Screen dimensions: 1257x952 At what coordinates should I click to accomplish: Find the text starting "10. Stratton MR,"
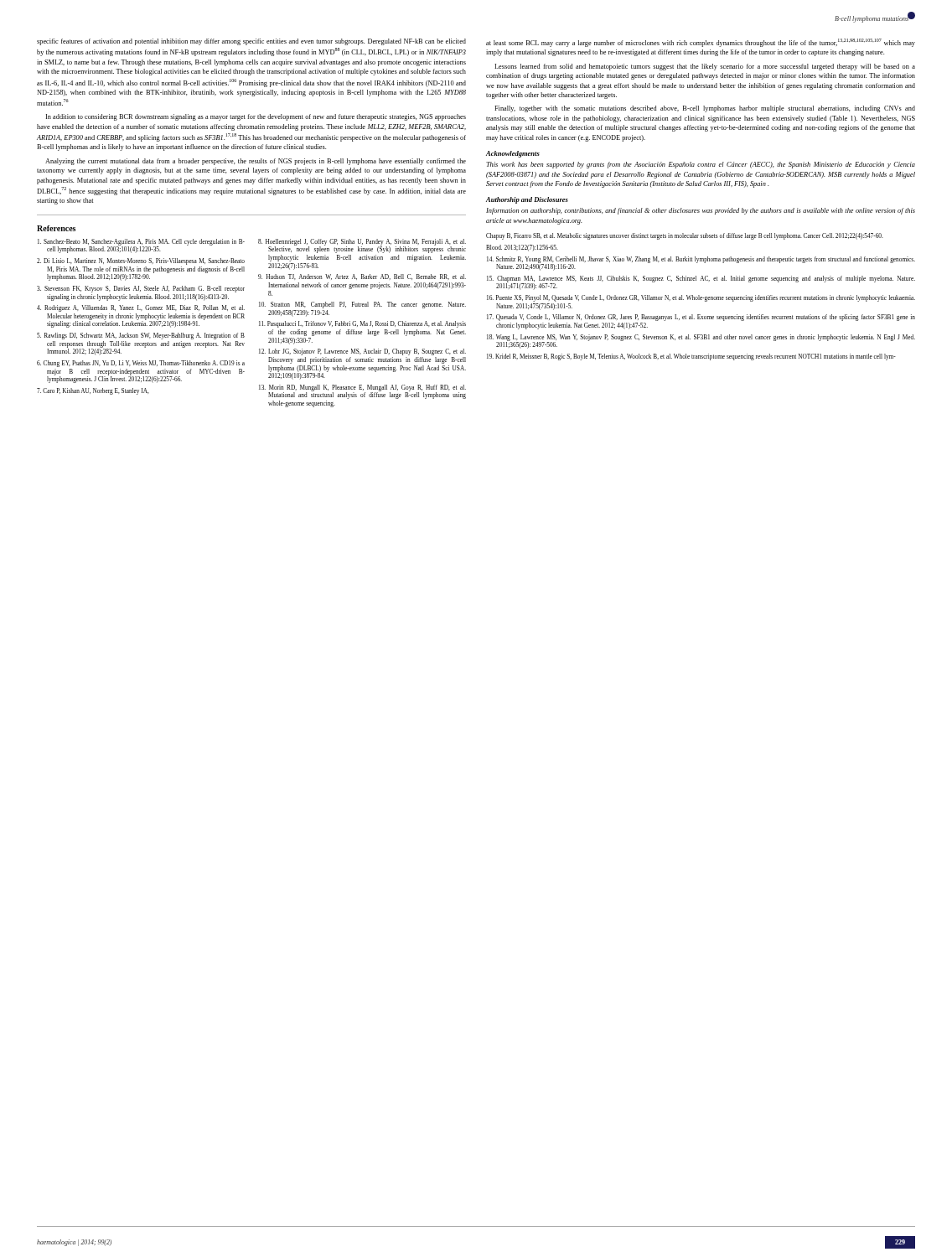tap(362, 309)
